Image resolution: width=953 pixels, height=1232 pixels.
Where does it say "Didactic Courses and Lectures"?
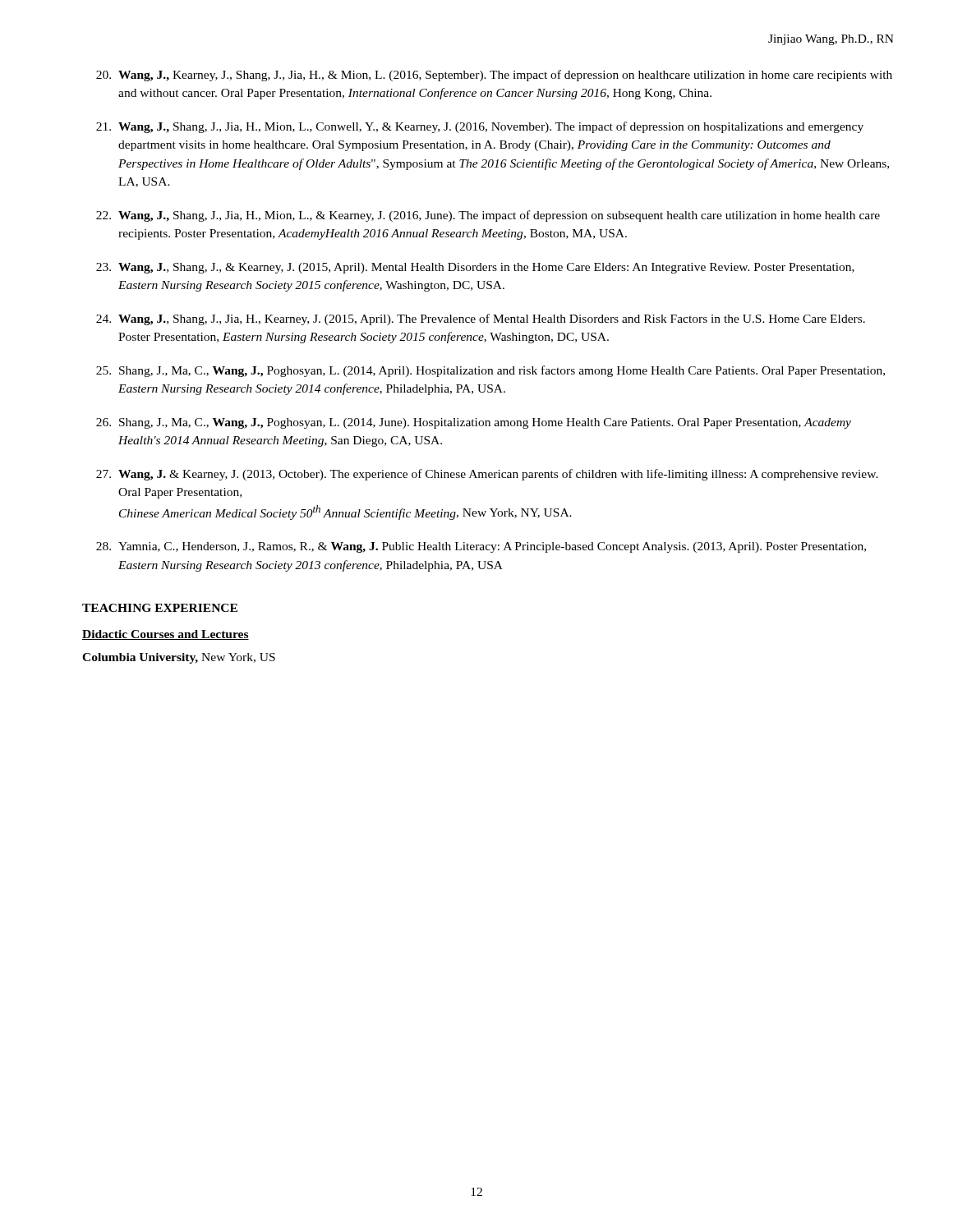point(165,634)
